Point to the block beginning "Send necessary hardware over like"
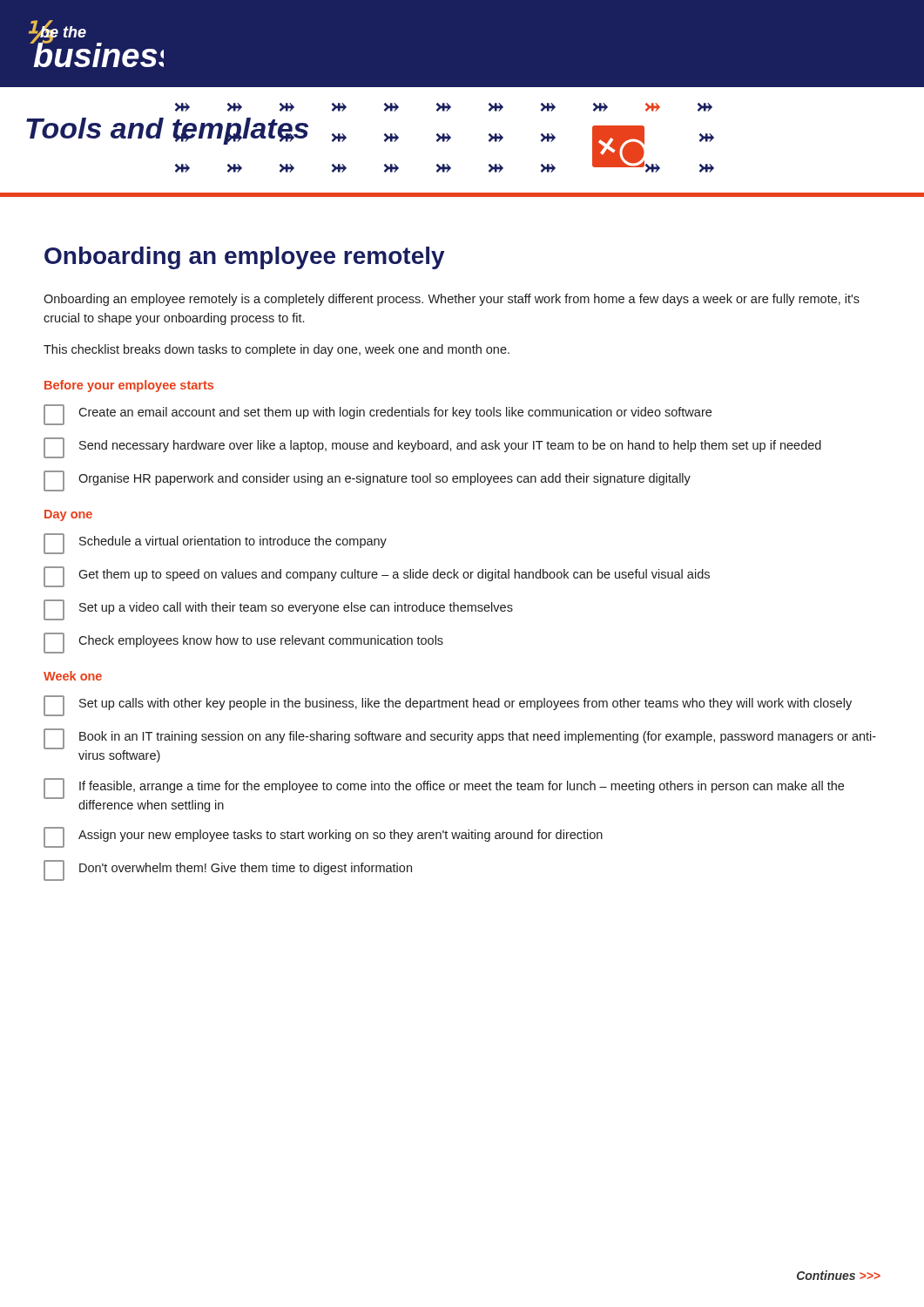The height and width of the screenshot is (1307, 924). click(x=433, y=448)
